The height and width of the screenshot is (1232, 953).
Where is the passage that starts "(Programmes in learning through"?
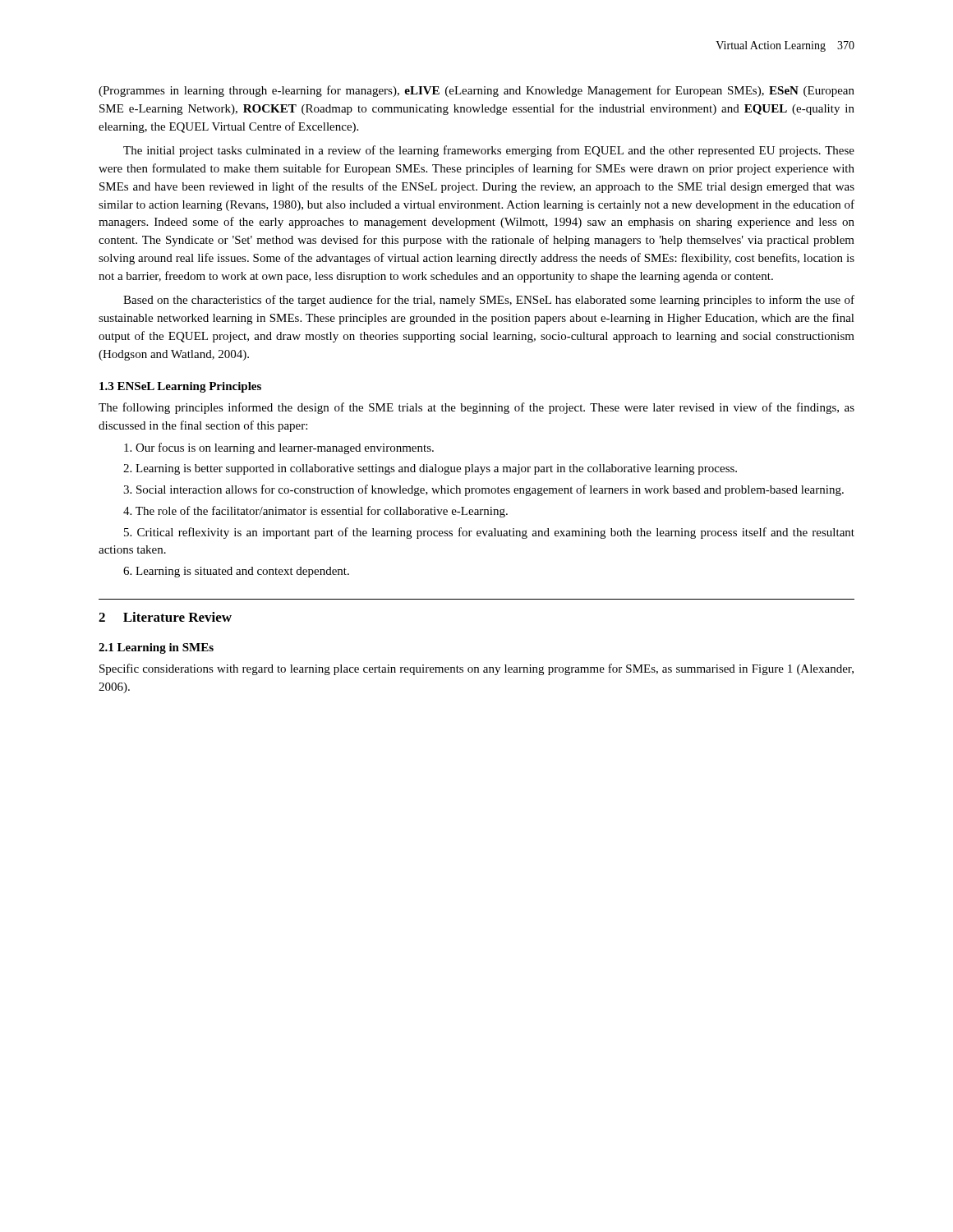point(476,108)
